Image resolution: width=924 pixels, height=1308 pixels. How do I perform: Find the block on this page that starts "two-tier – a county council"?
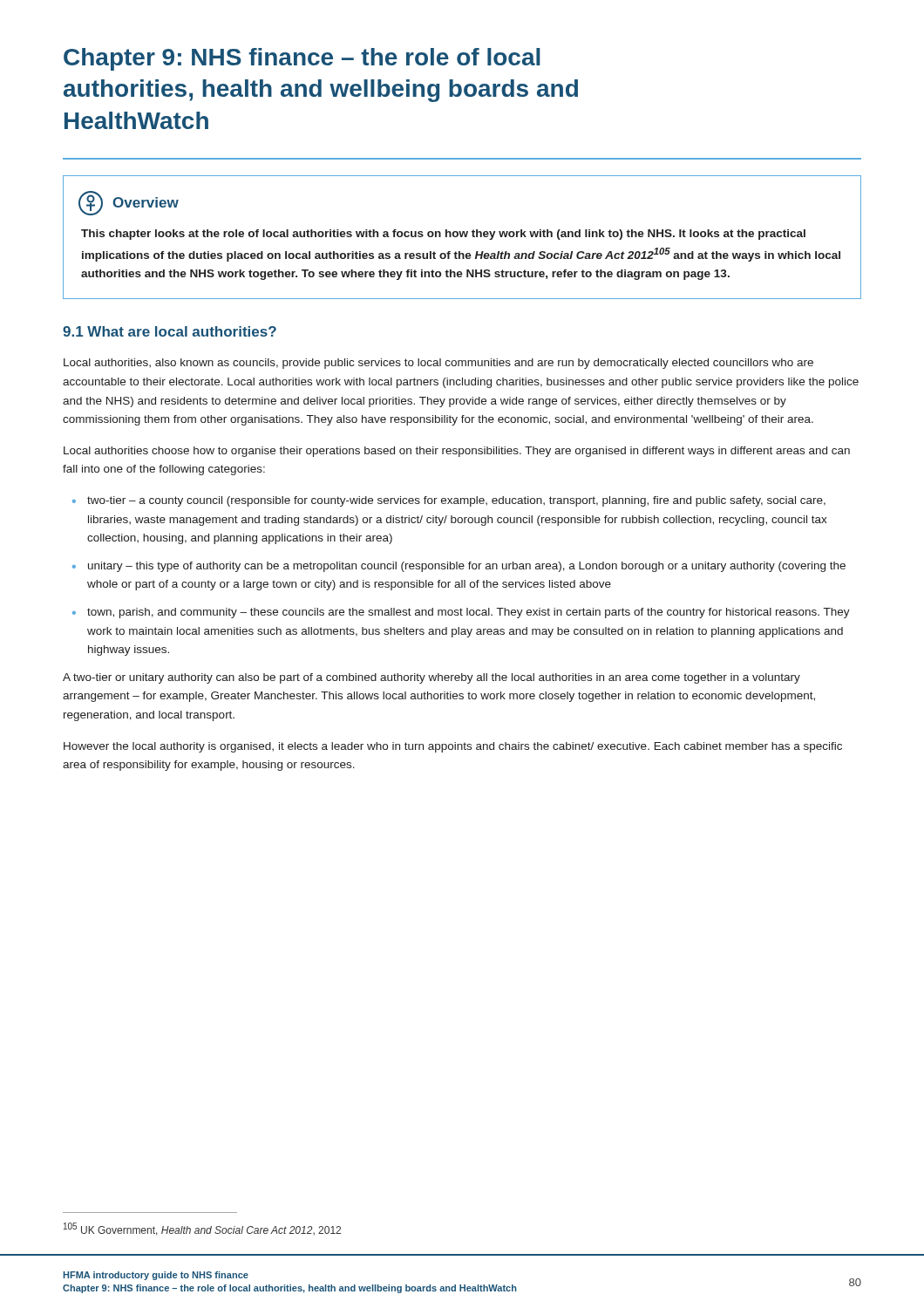462,519
